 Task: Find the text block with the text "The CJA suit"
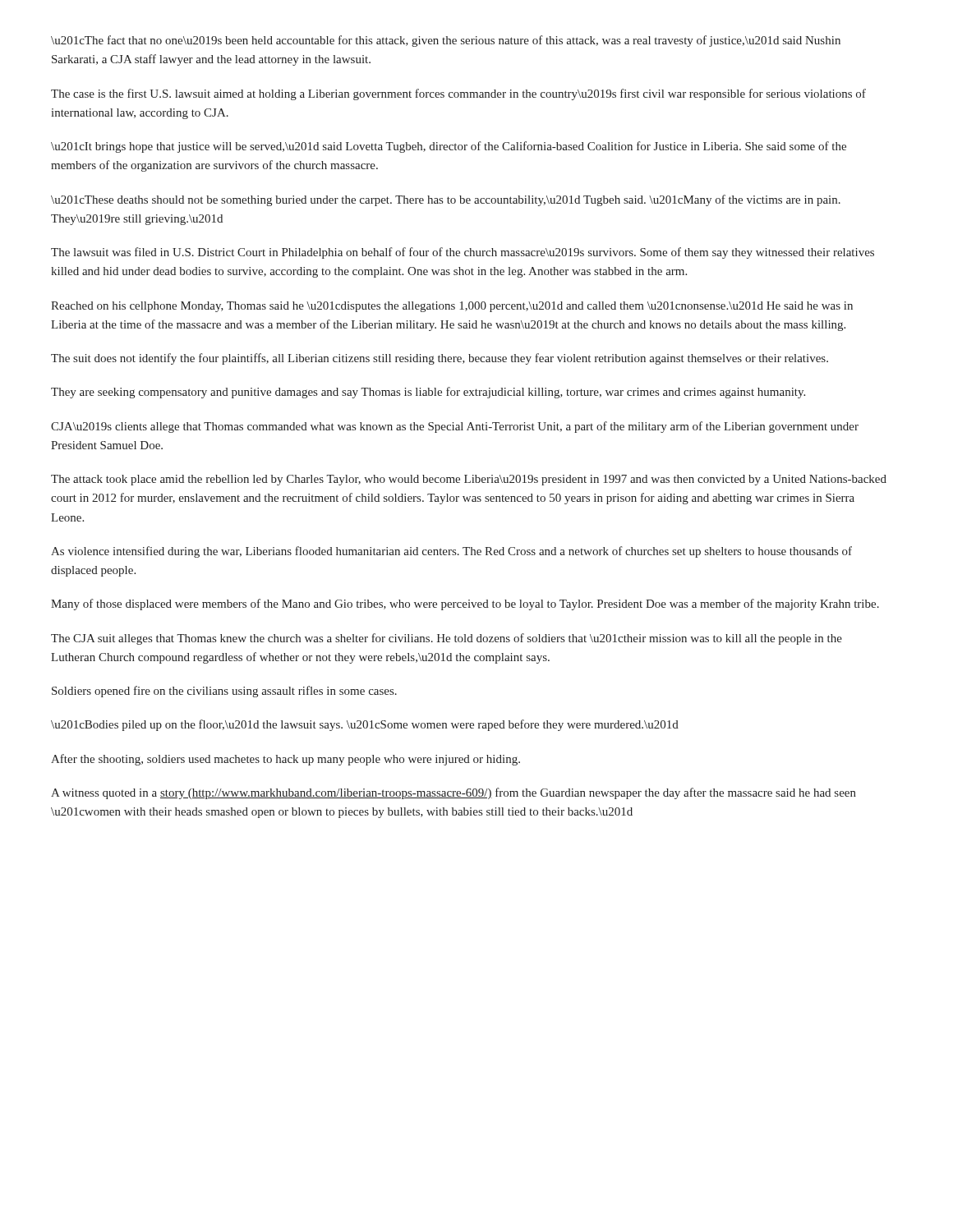coord(446,647)
